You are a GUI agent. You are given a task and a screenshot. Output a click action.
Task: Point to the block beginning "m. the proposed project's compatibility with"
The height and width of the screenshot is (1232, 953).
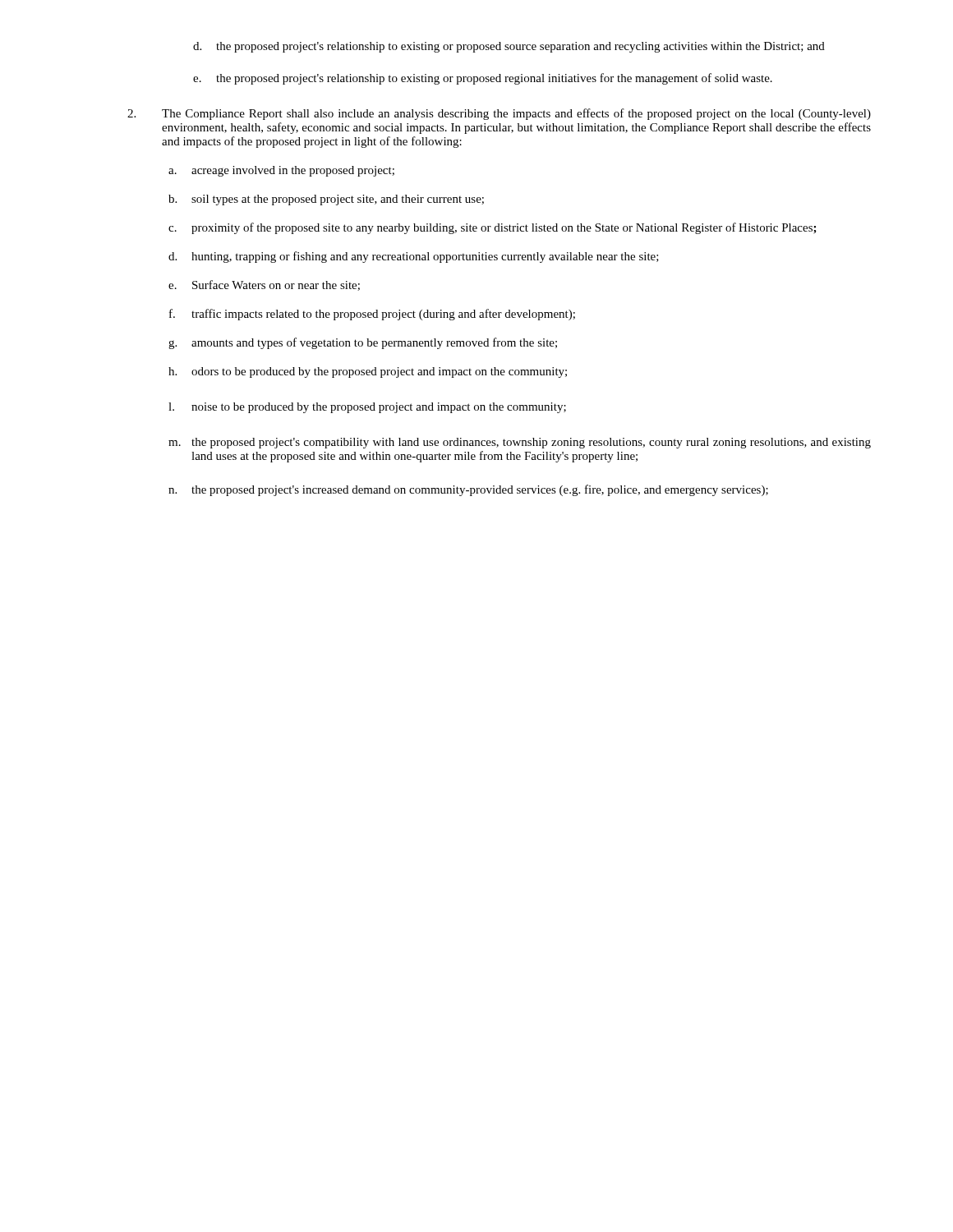[x=520, y=449]
